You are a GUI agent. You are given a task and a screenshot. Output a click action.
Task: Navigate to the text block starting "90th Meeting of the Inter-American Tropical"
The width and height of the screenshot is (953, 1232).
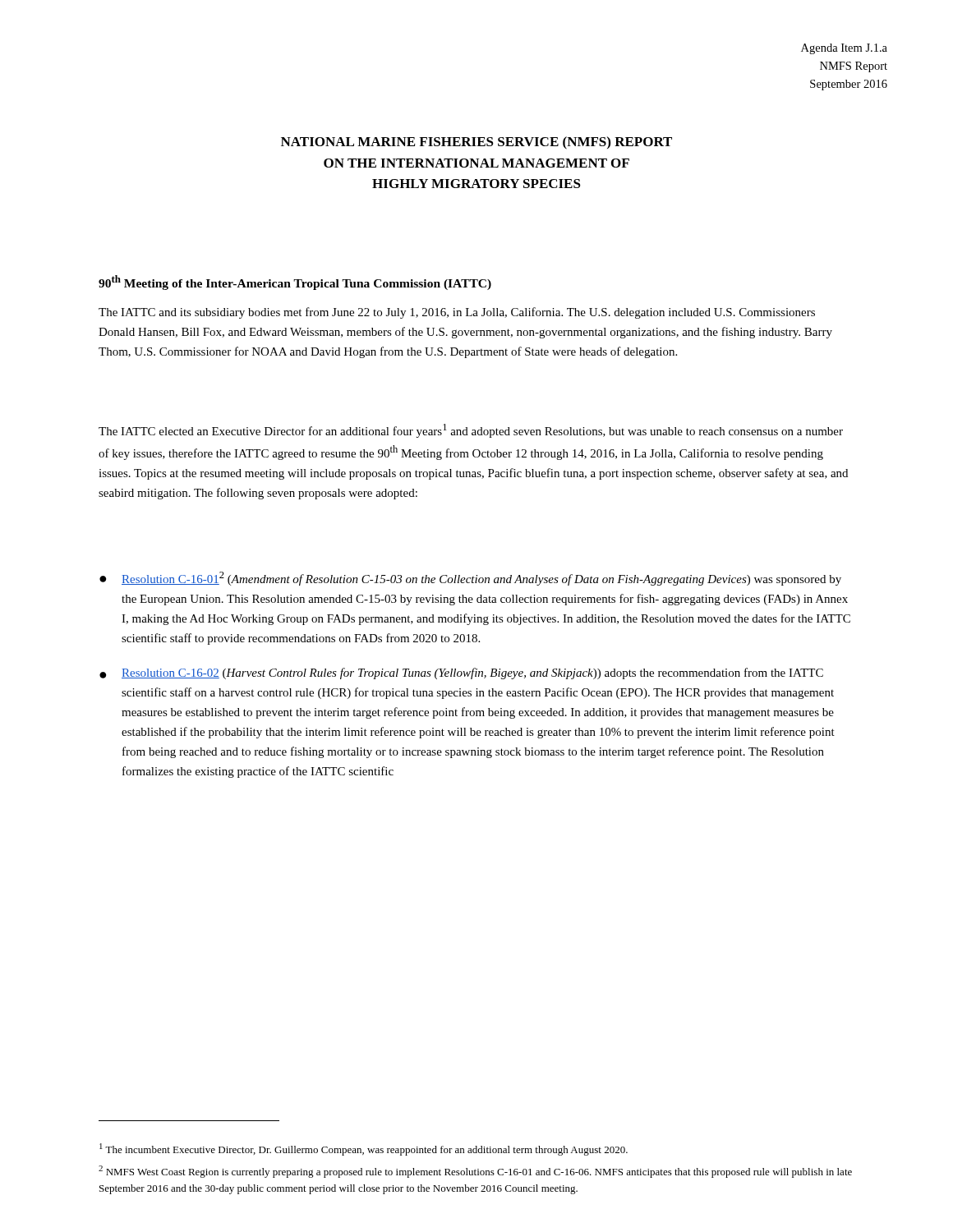[x=295, y=281]
